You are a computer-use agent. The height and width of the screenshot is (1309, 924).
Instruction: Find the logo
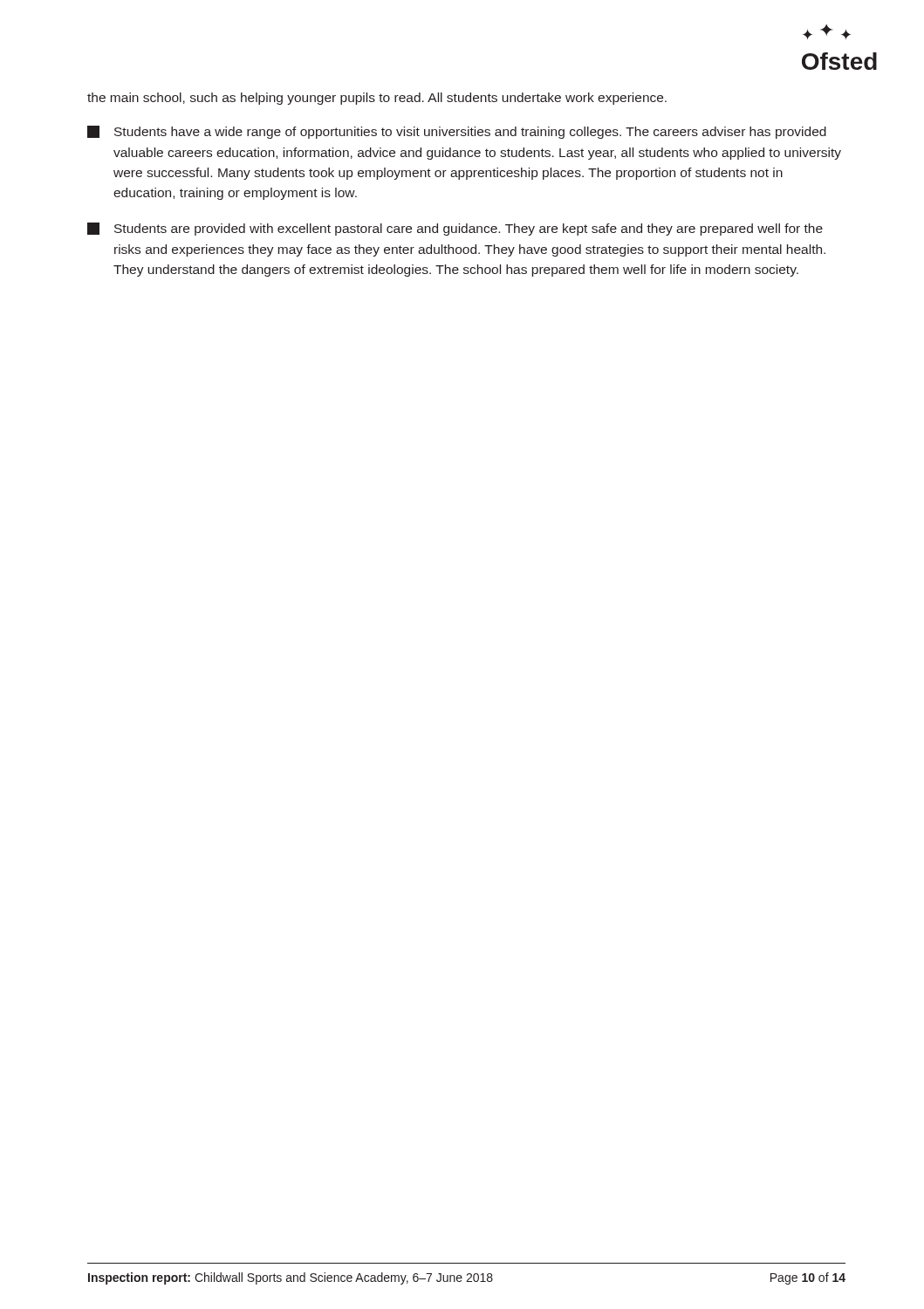coord(839,52)
